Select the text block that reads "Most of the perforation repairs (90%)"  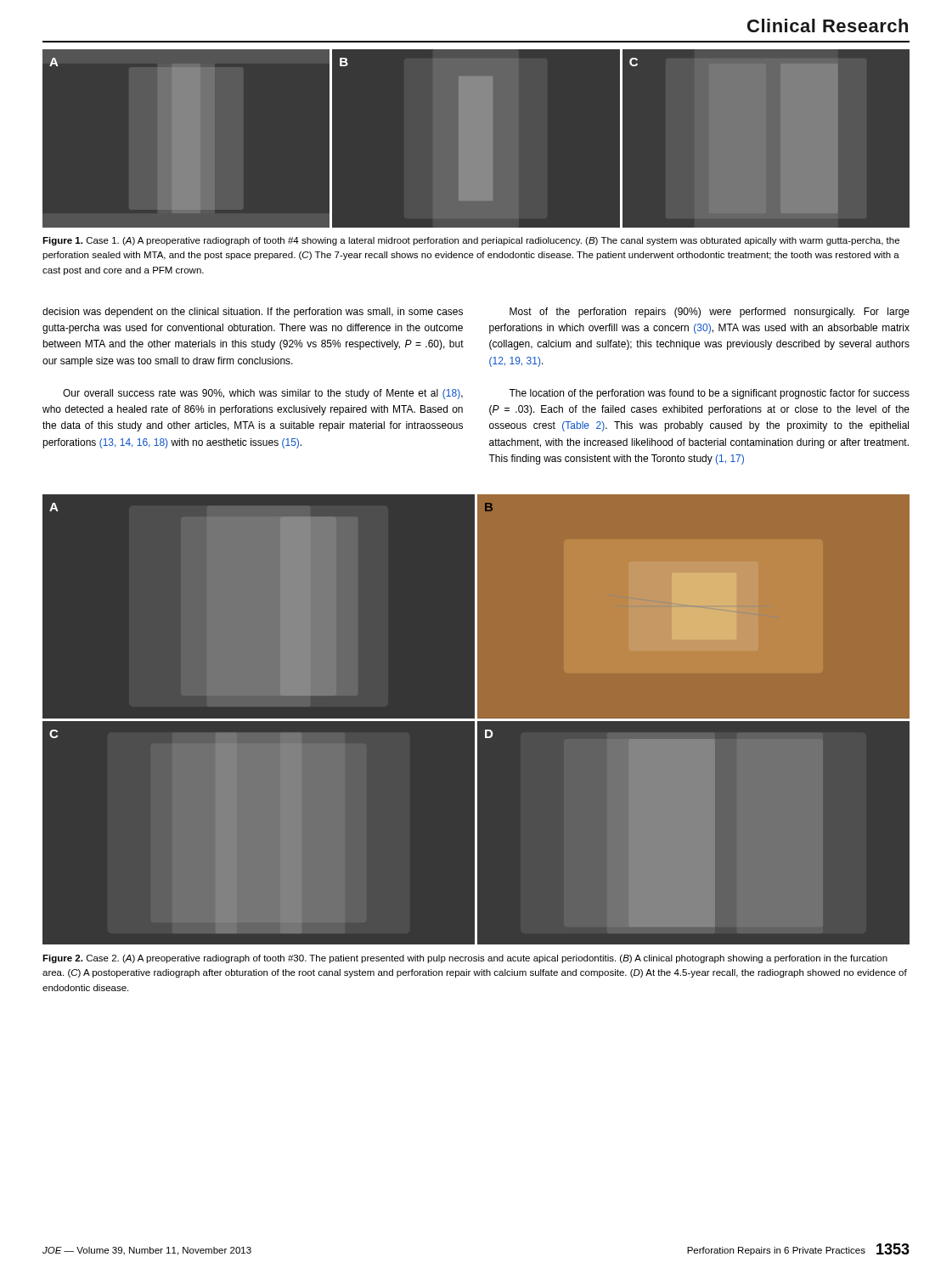699,386
